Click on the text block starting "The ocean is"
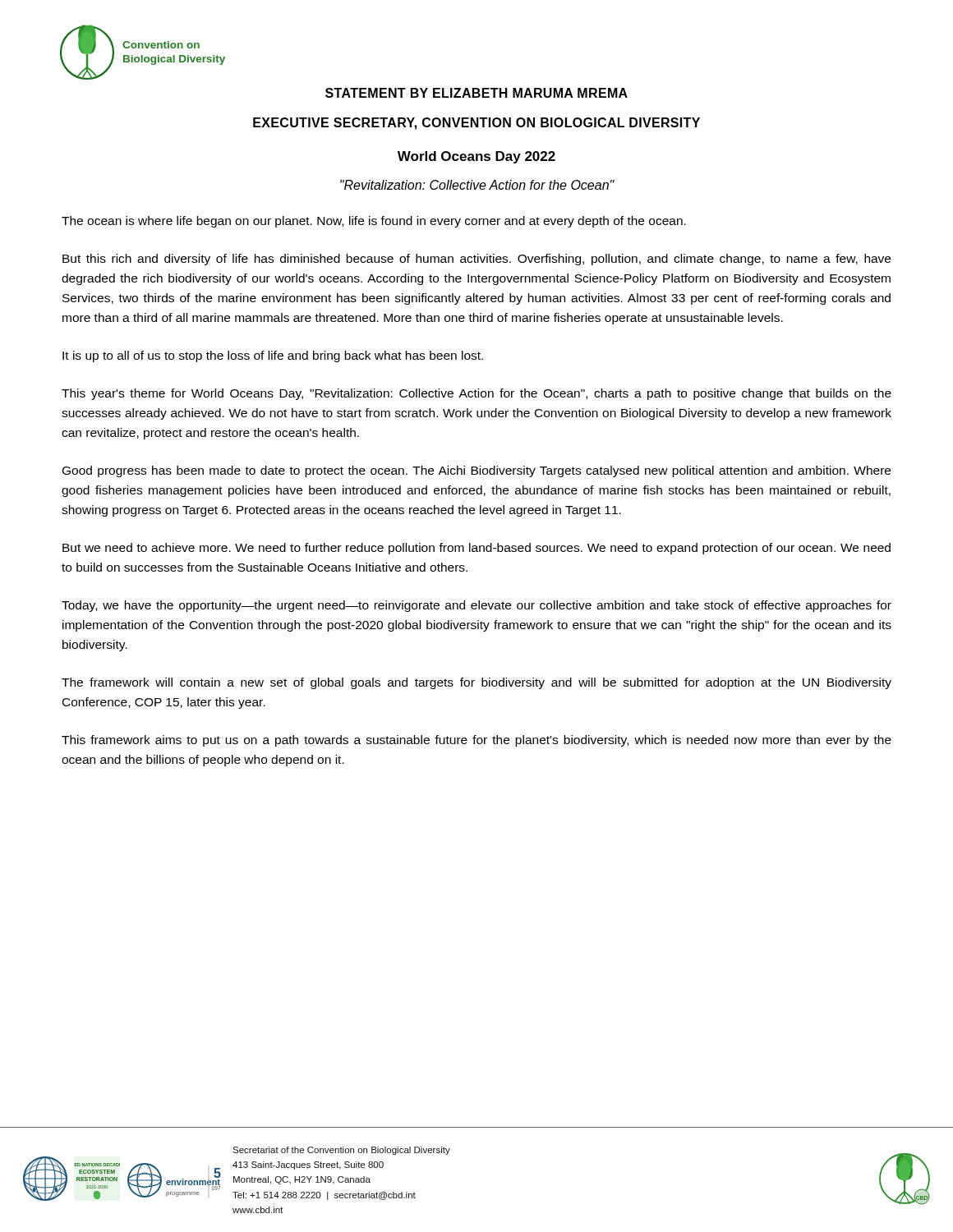 click(374, 221)
